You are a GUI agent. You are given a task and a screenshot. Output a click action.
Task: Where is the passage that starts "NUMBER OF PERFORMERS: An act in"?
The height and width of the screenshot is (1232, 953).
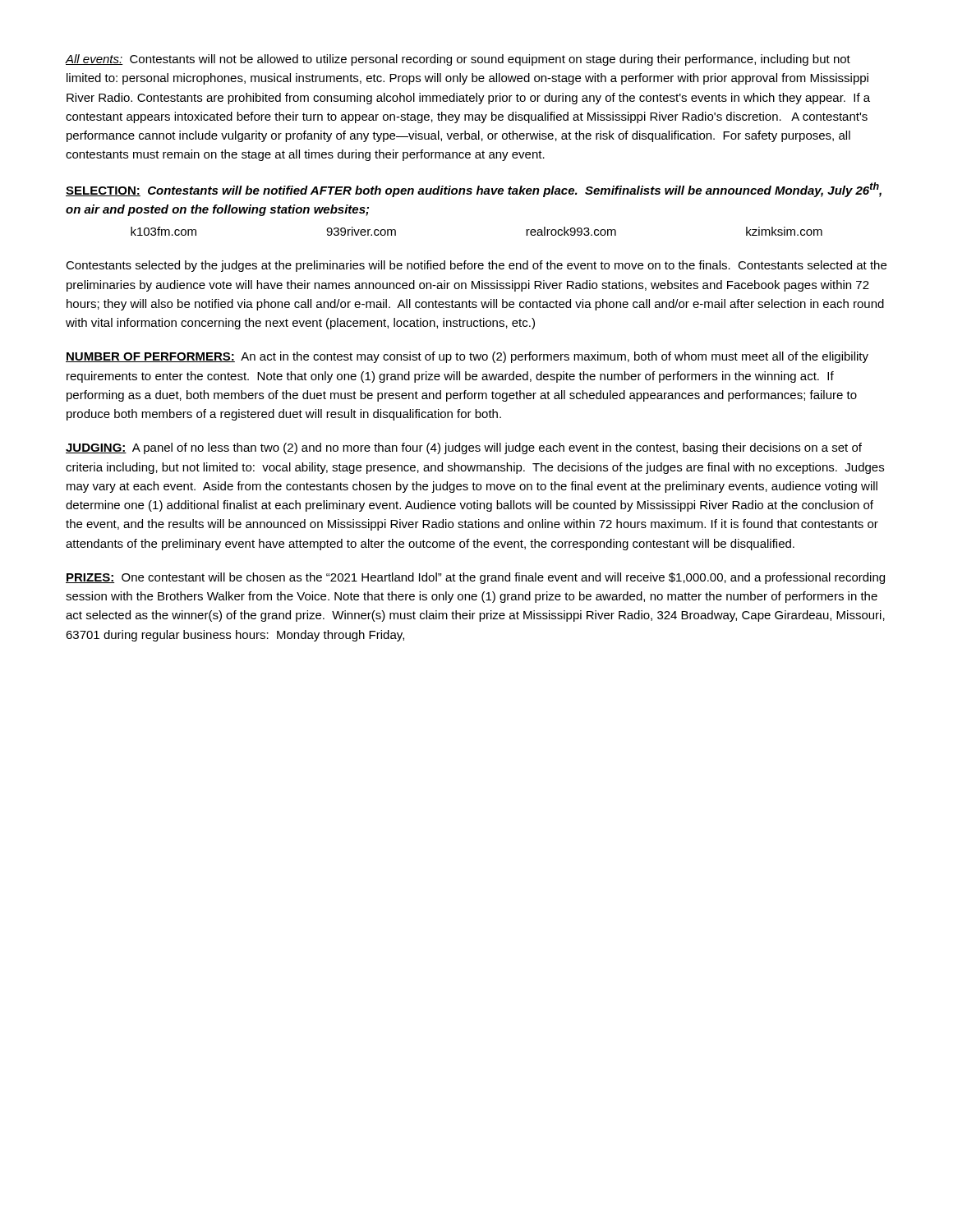click(467, 385)
